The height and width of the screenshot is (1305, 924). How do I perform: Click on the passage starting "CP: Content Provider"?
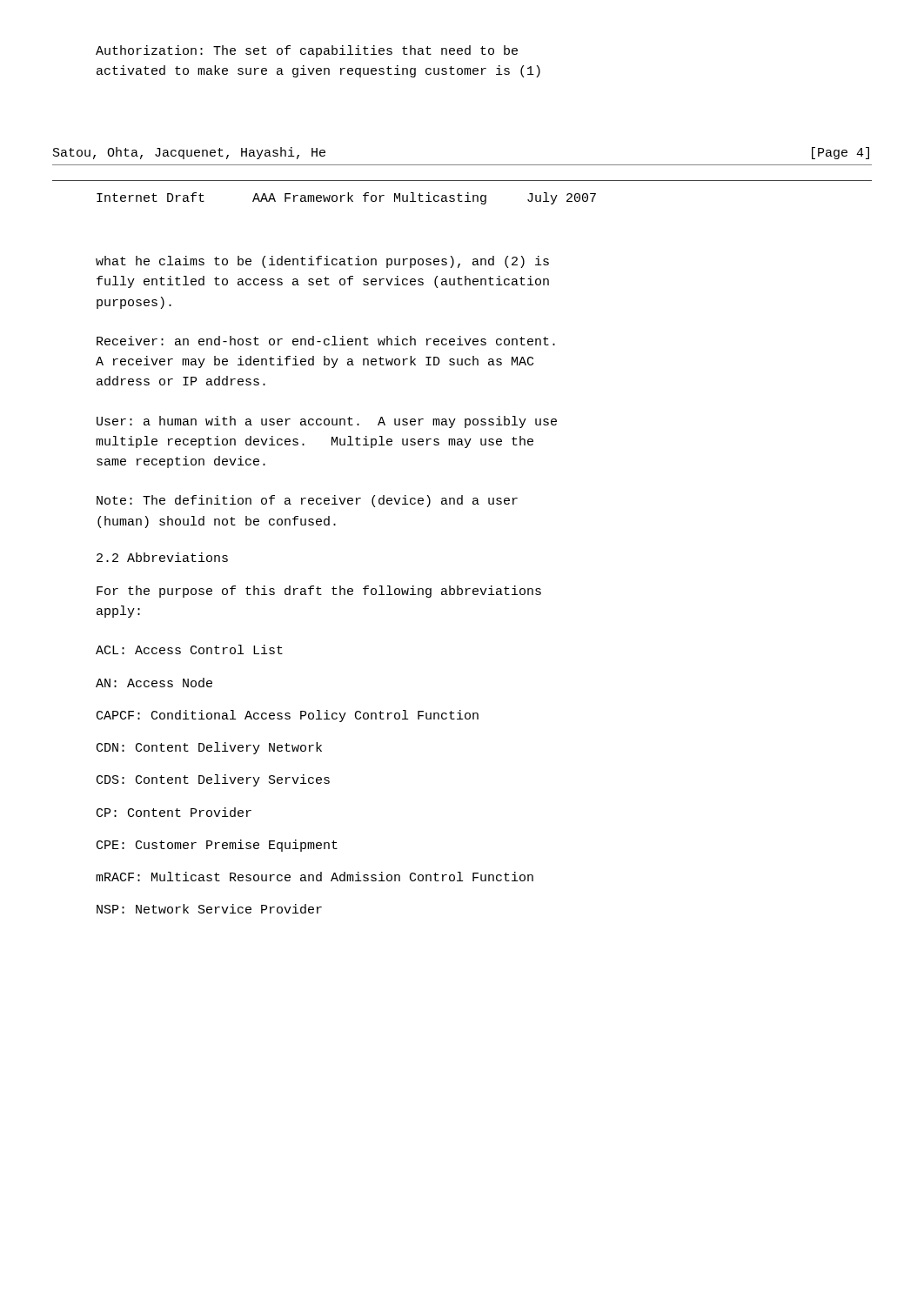click(174, 813)
